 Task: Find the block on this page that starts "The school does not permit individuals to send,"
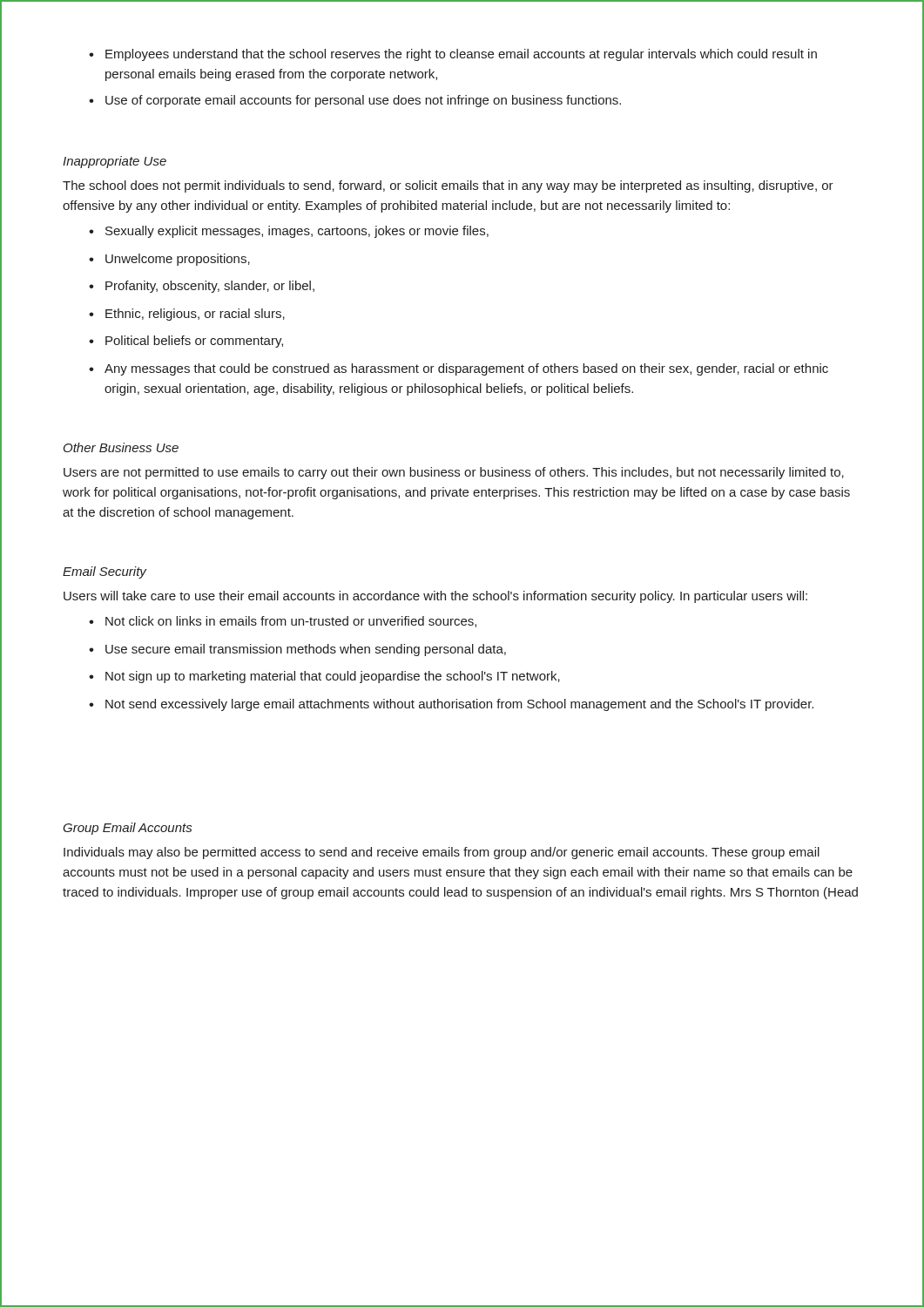[x=448, y=195]
